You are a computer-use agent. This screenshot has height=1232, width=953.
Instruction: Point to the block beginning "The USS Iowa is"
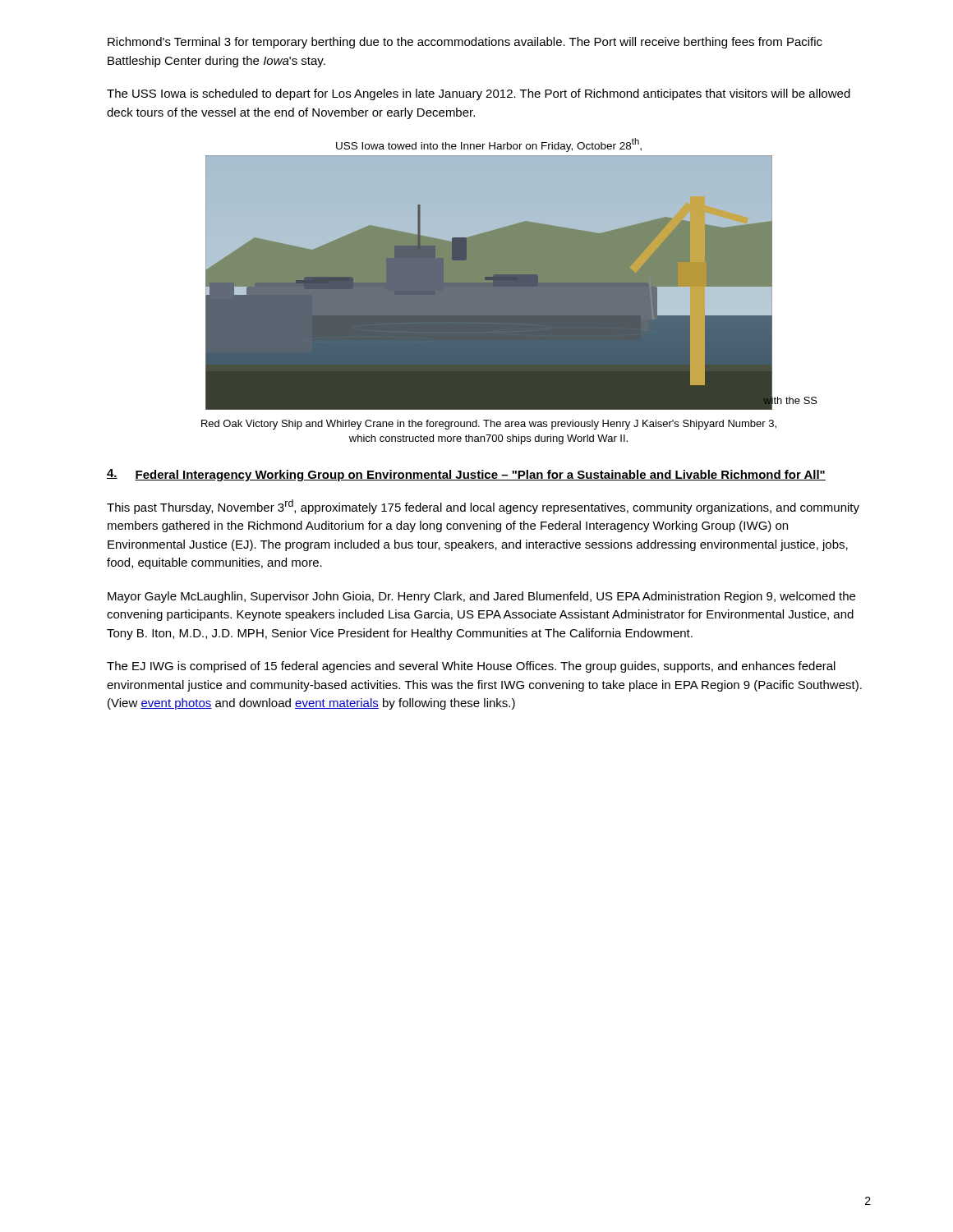479,102
